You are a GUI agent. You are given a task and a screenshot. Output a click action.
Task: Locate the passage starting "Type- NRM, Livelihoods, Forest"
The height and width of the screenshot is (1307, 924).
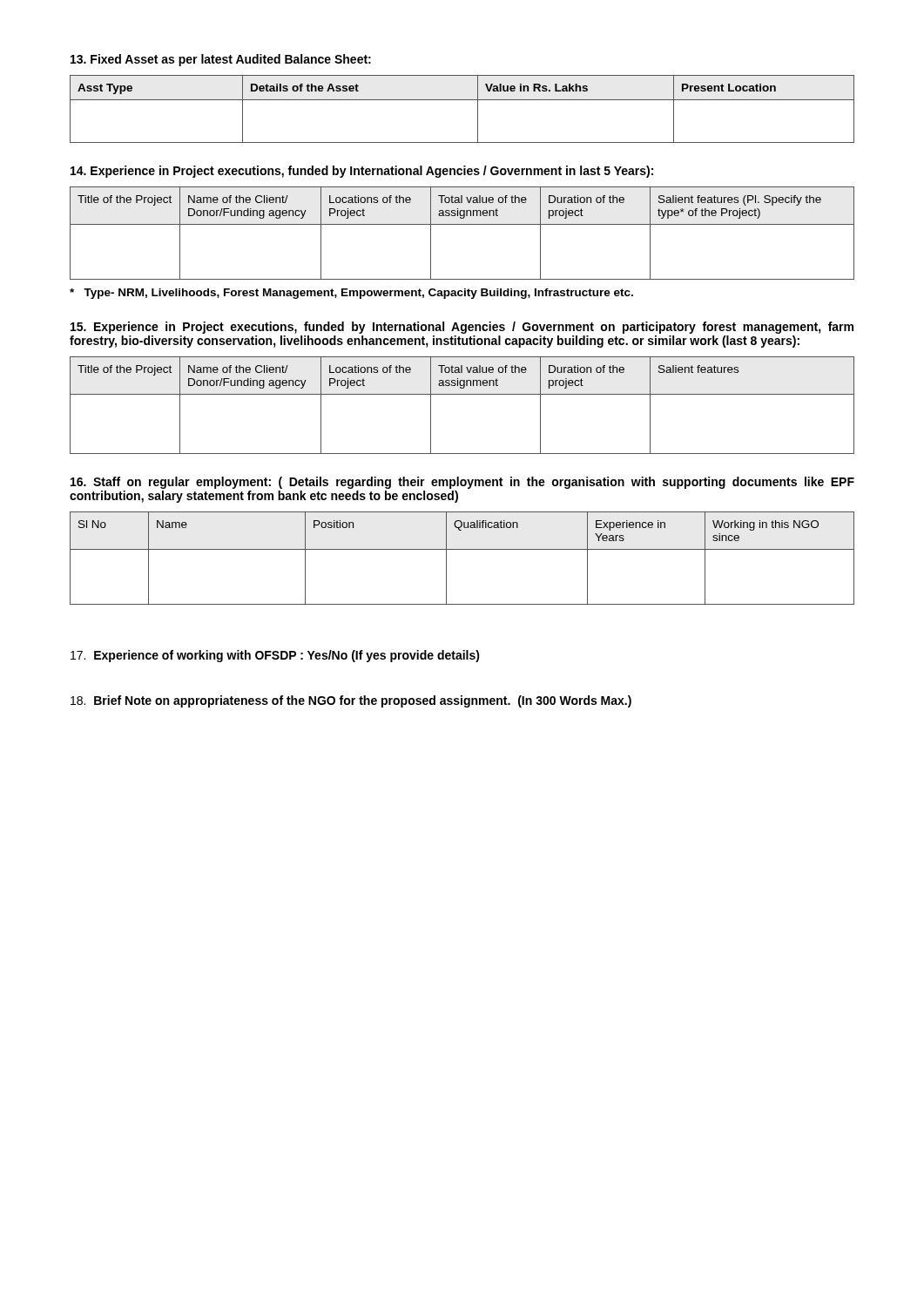point(352,292)
